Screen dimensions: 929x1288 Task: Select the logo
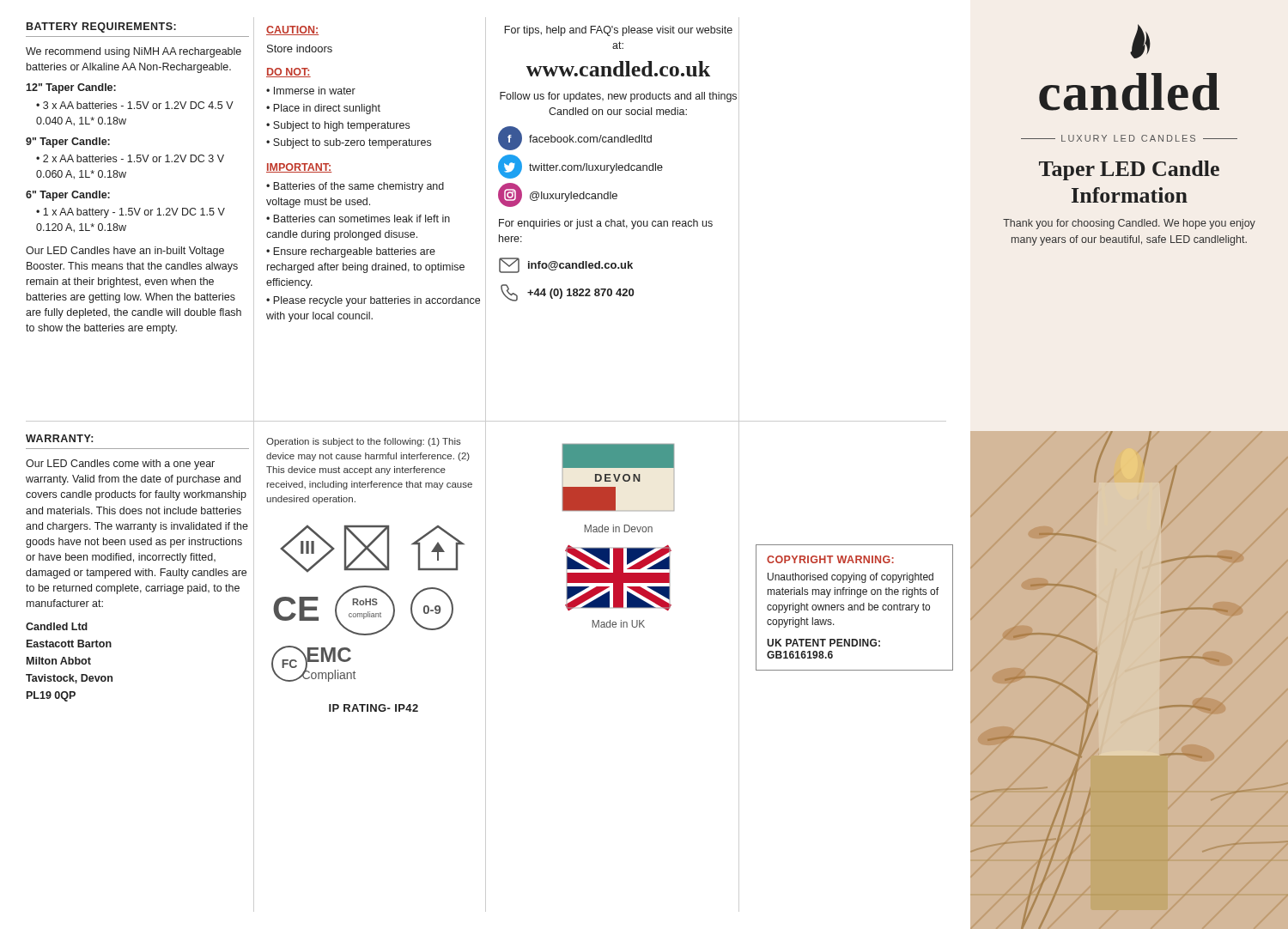tap(1129, 72)
